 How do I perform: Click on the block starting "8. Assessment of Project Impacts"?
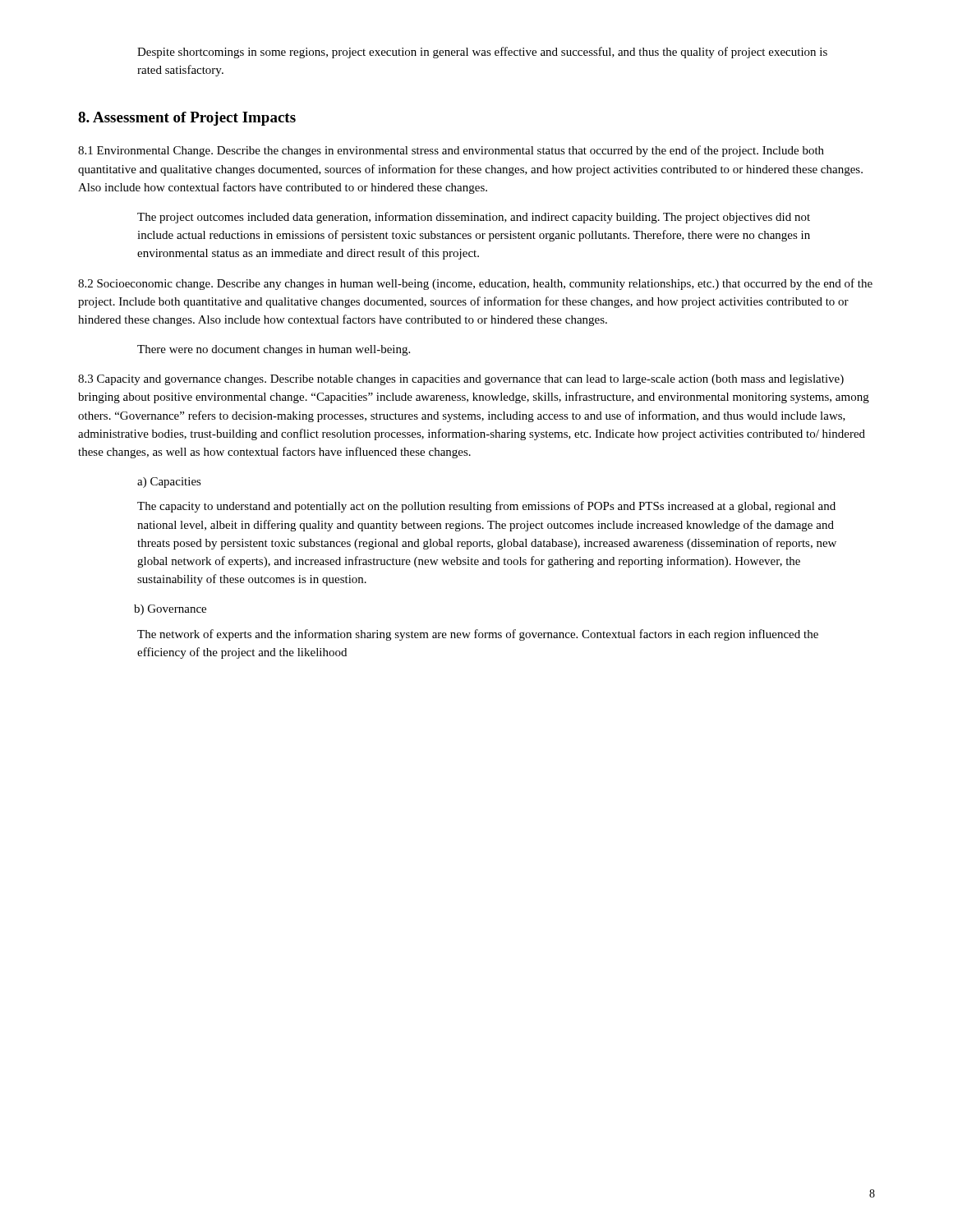click(187, 117)
